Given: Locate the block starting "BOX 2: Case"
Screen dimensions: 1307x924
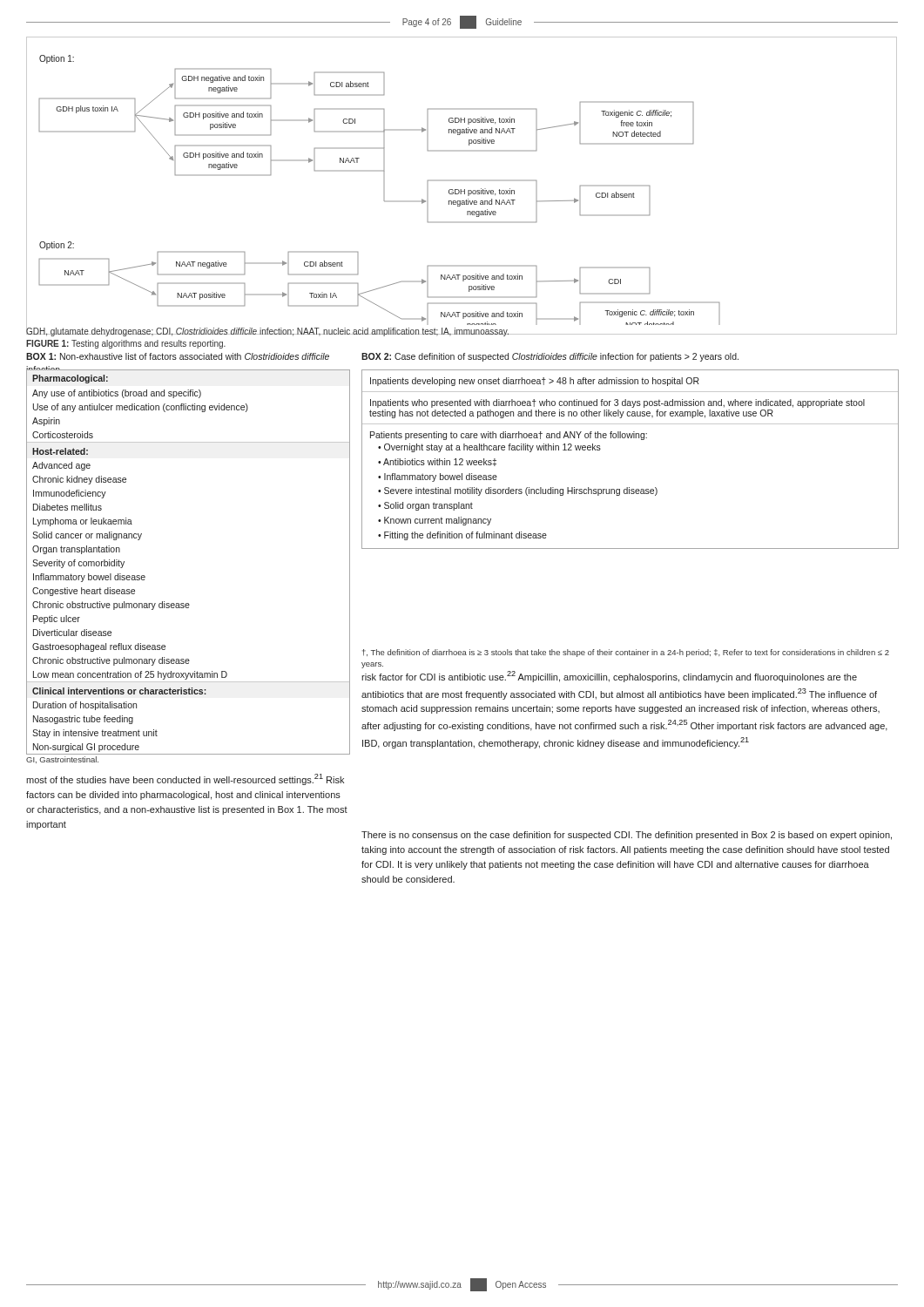Looking at the screenshot, I should (x=550, y=356).
